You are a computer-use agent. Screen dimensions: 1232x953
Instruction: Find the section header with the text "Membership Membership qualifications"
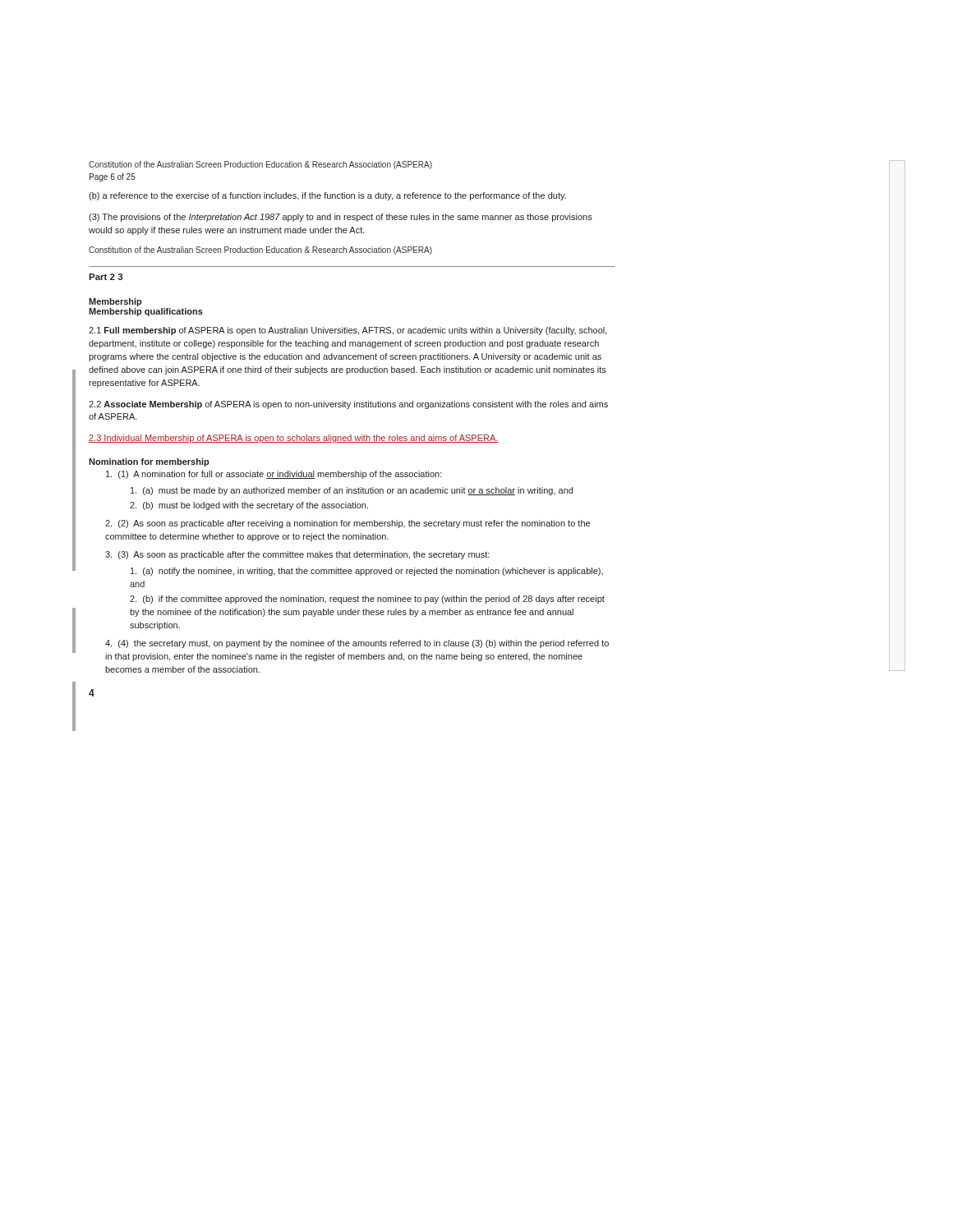pyautogui.click(x=146, y=306)
